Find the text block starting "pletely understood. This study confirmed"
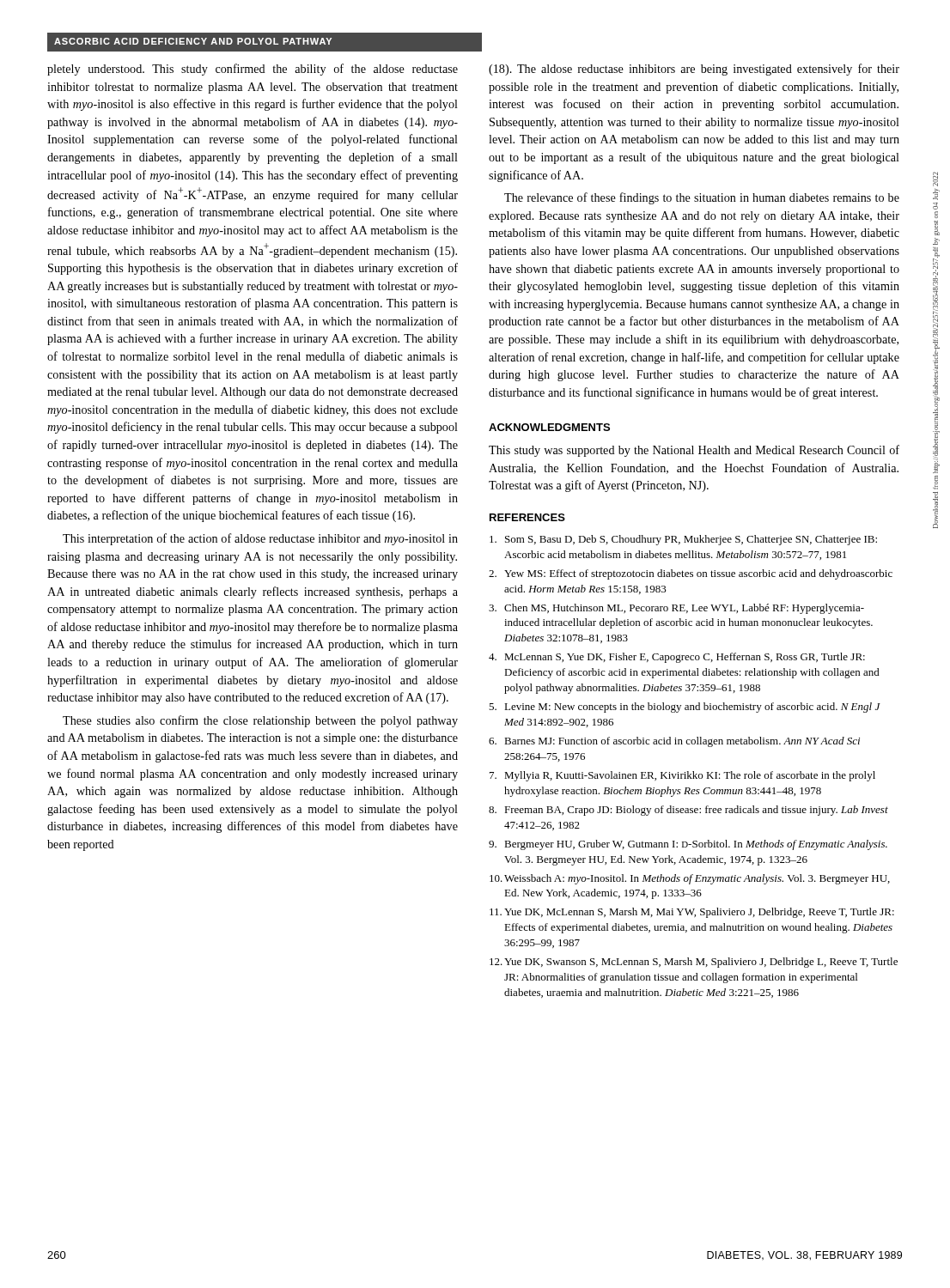950x1288 pixels. coord(253,457)
